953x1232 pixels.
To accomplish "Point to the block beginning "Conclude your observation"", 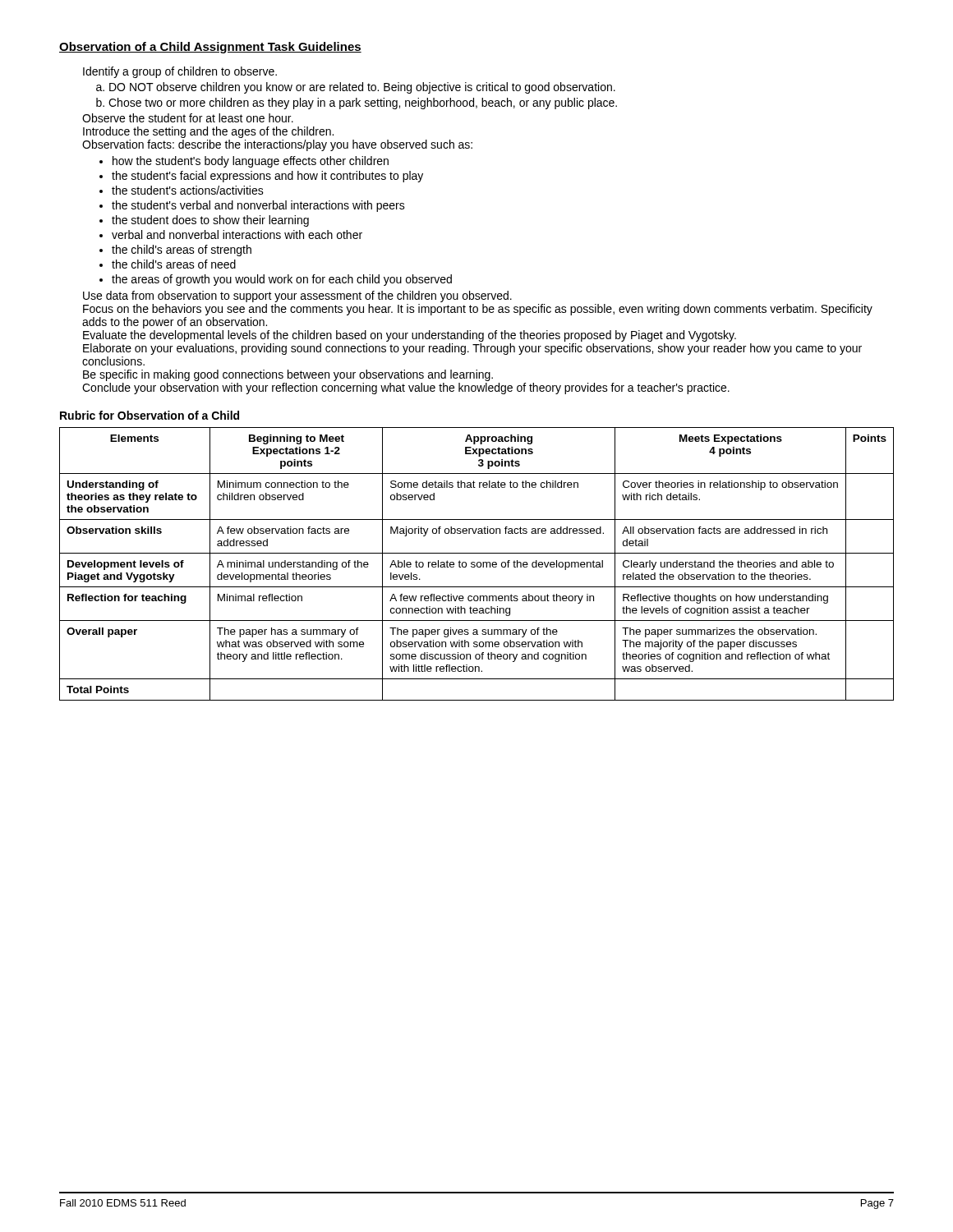I will (x=488, y=388).
